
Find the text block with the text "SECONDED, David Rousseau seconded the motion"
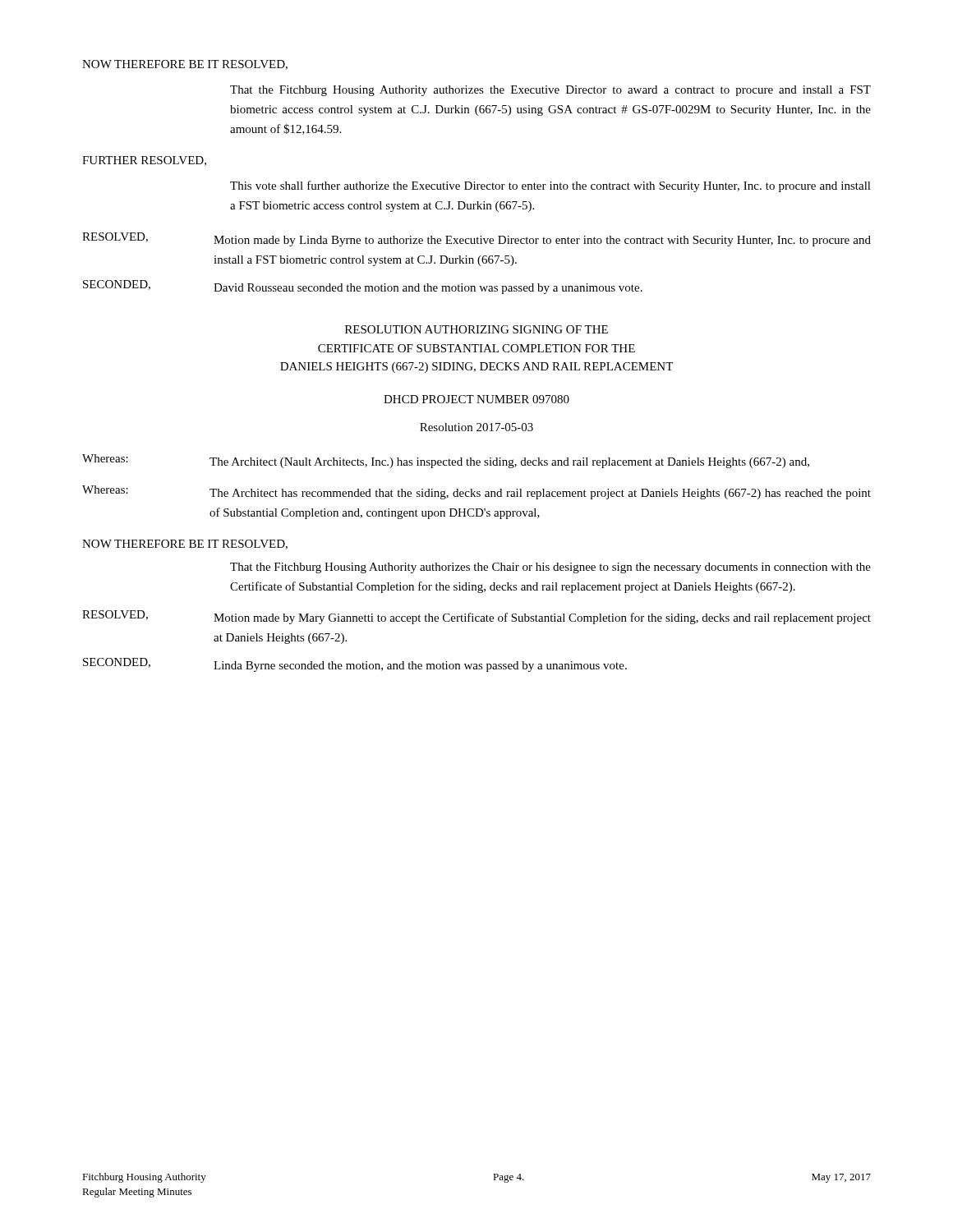476,287
